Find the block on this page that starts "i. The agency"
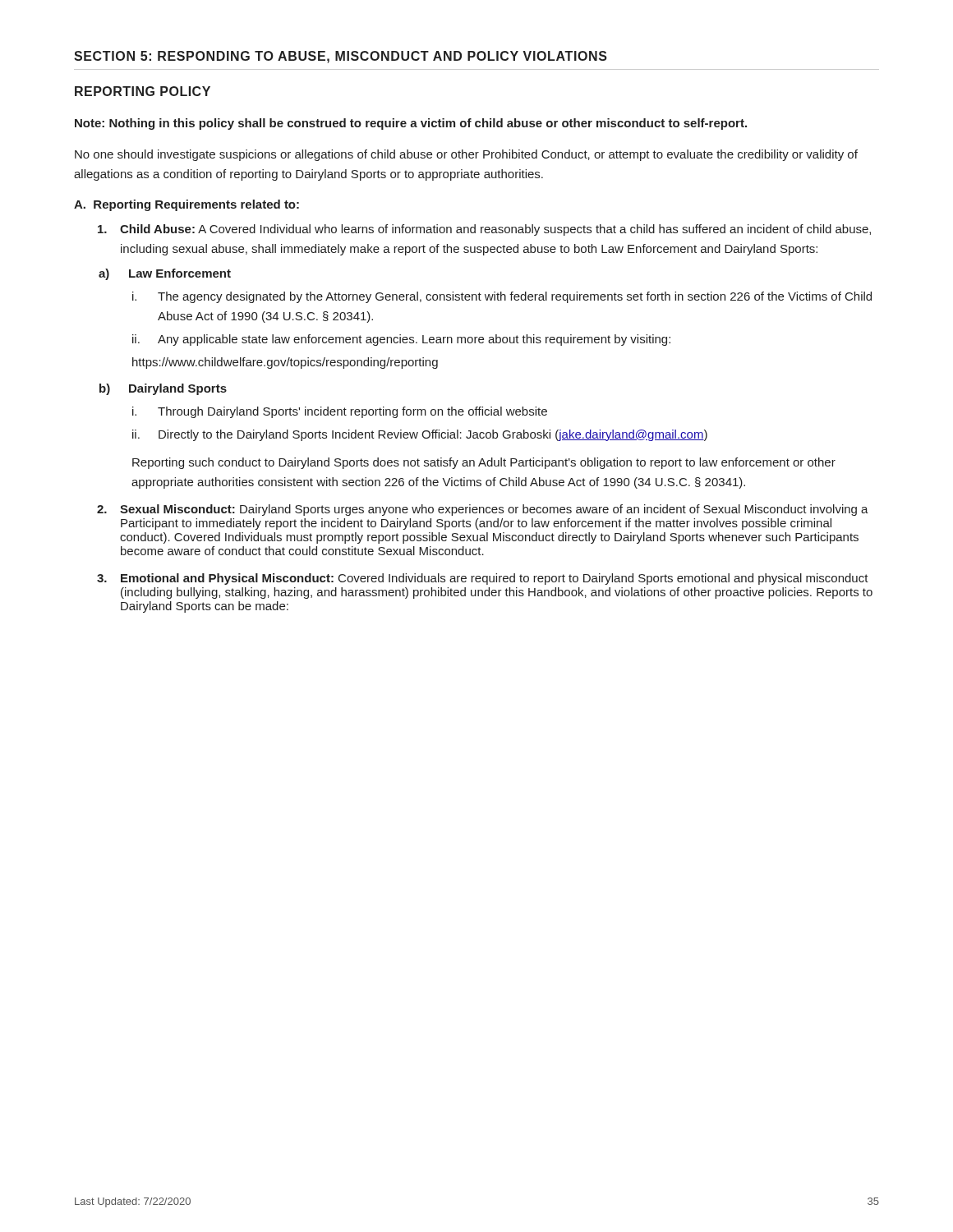This screenshot has width=953, height=1232. pos(505,306)
